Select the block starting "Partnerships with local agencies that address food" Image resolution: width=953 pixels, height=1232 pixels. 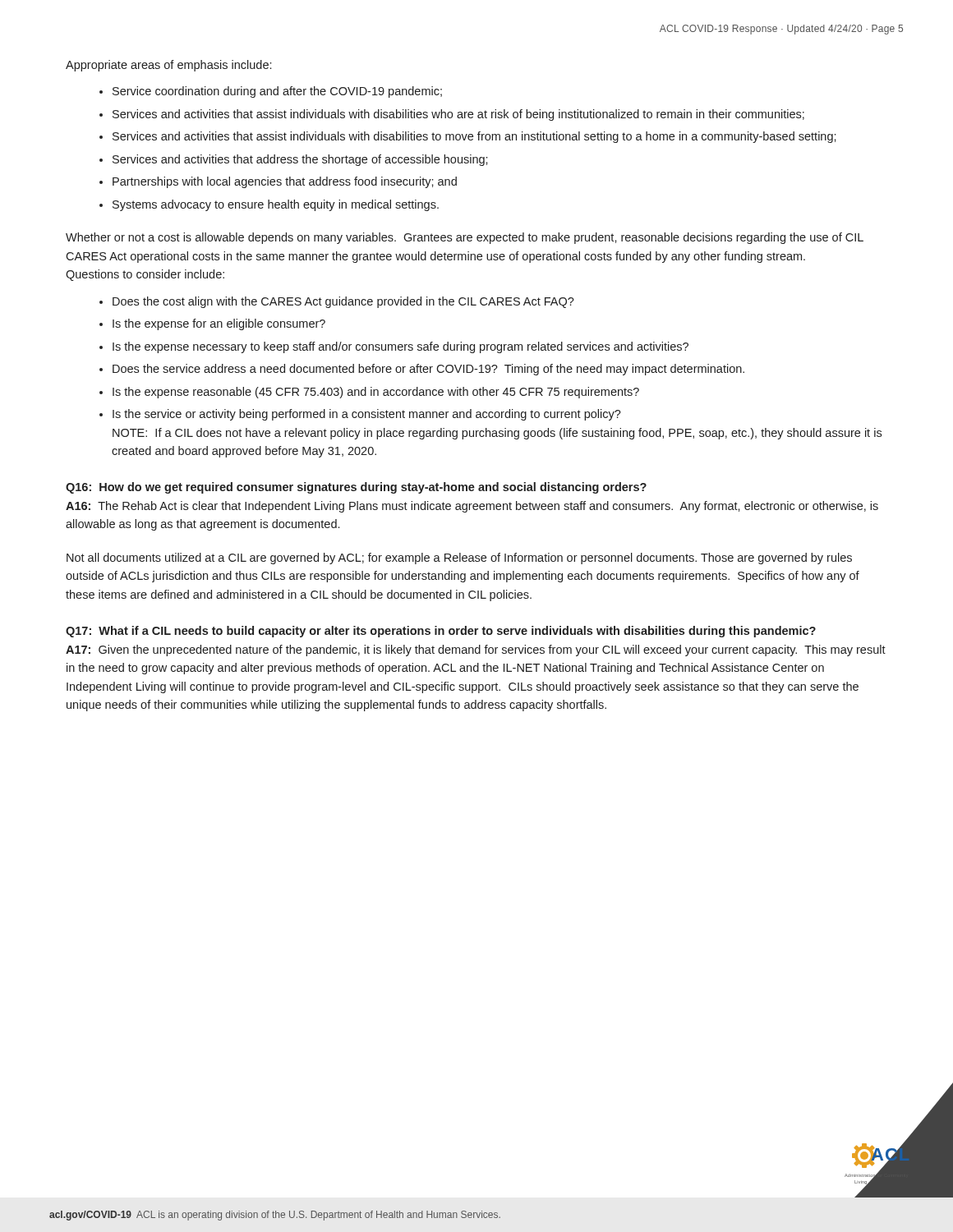[285, 182]
